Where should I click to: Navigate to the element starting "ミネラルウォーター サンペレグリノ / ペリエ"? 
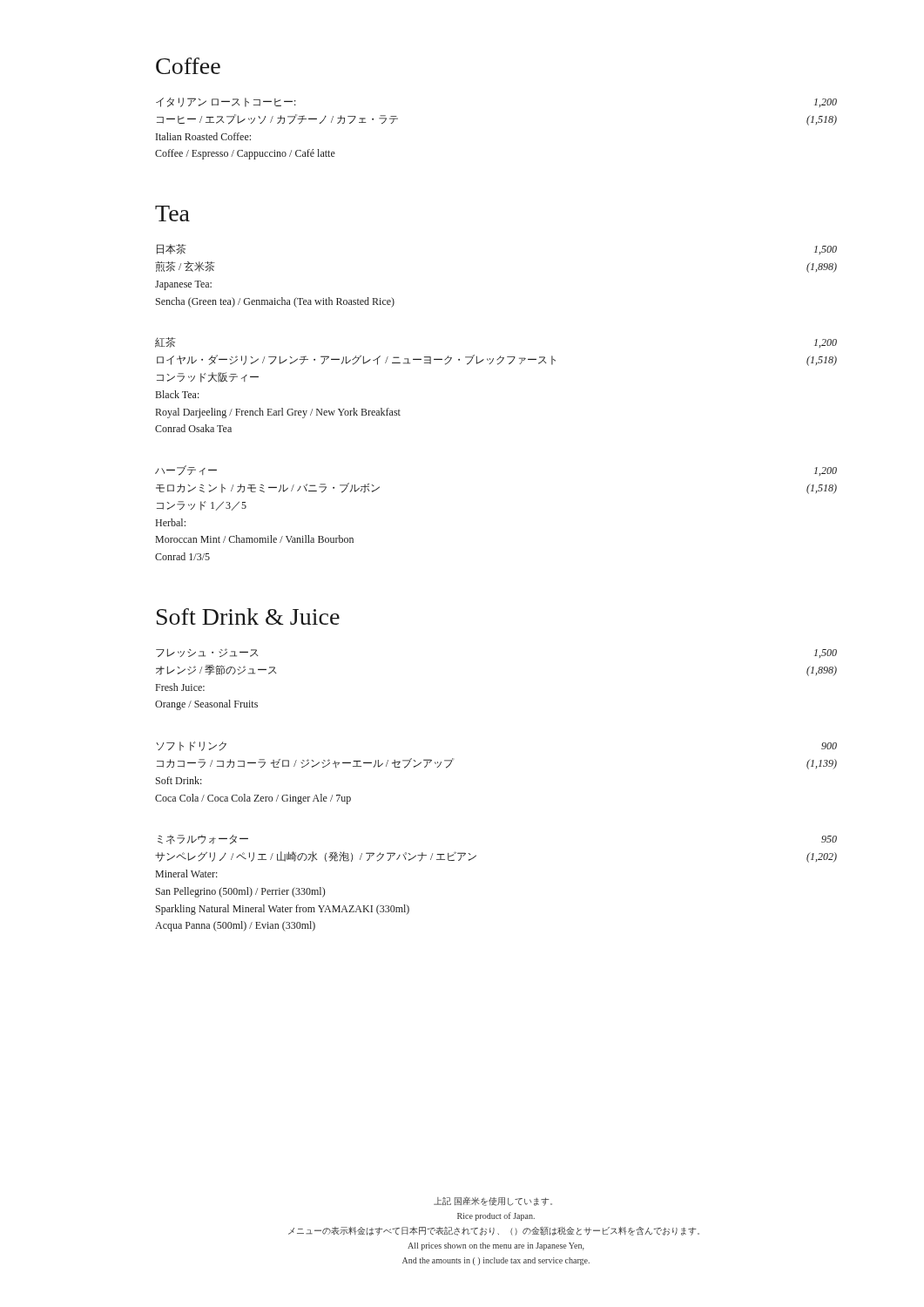pyautogui.click(x=203, y=841)
